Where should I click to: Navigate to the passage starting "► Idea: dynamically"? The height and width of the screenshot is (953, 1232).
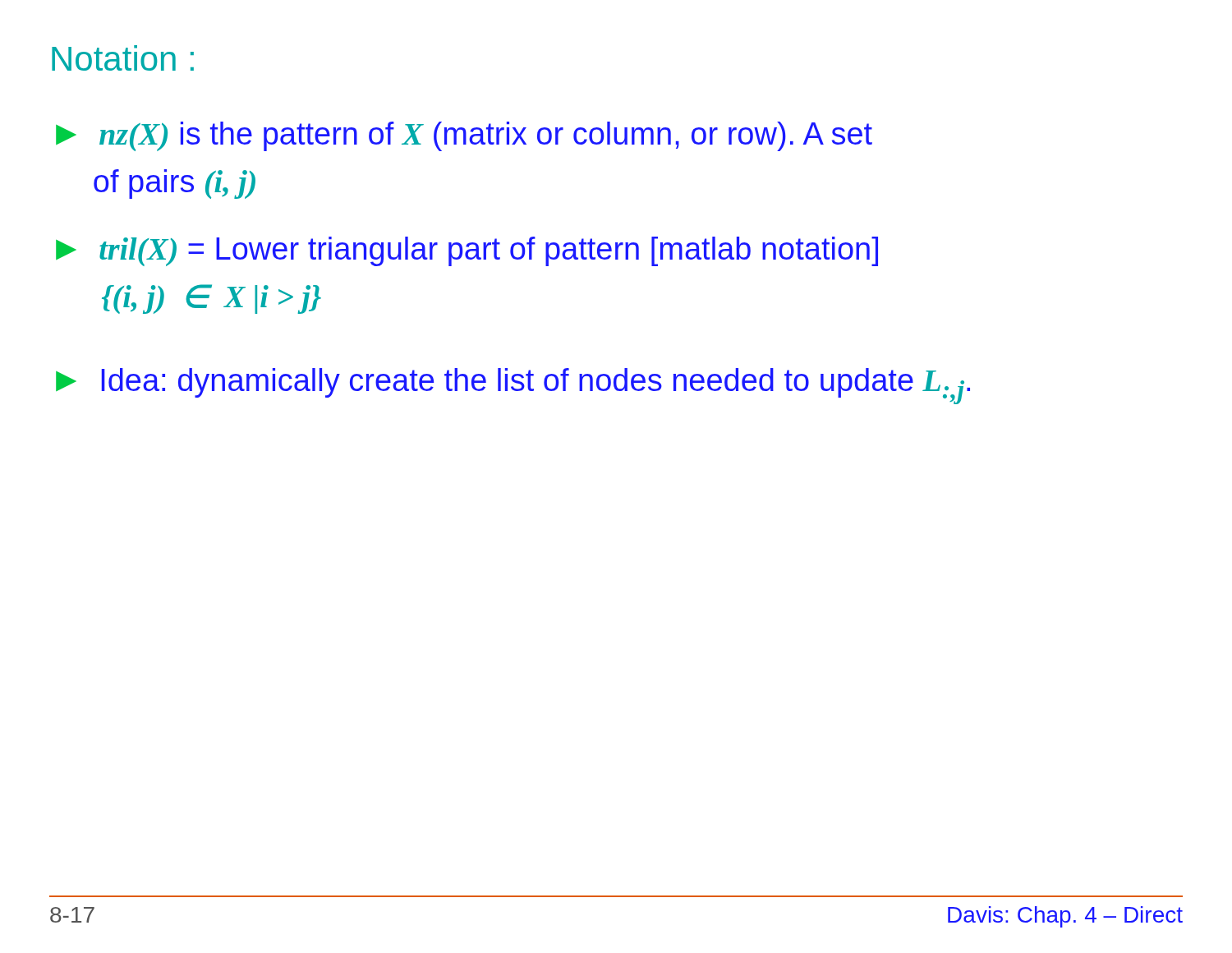511,382
